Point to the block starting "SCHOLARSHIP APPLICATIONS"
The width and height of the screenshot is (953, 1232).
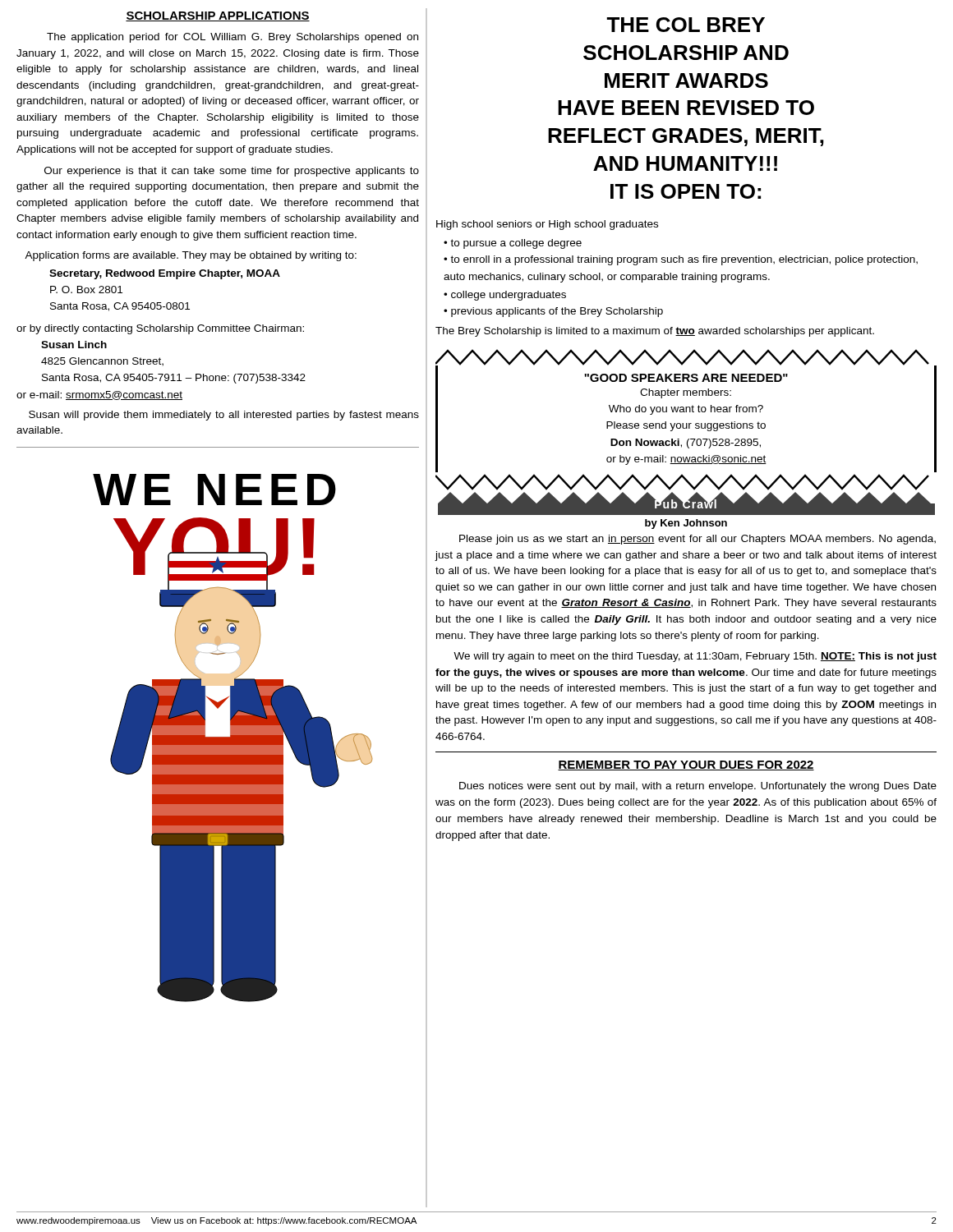(x=218, y=15)
